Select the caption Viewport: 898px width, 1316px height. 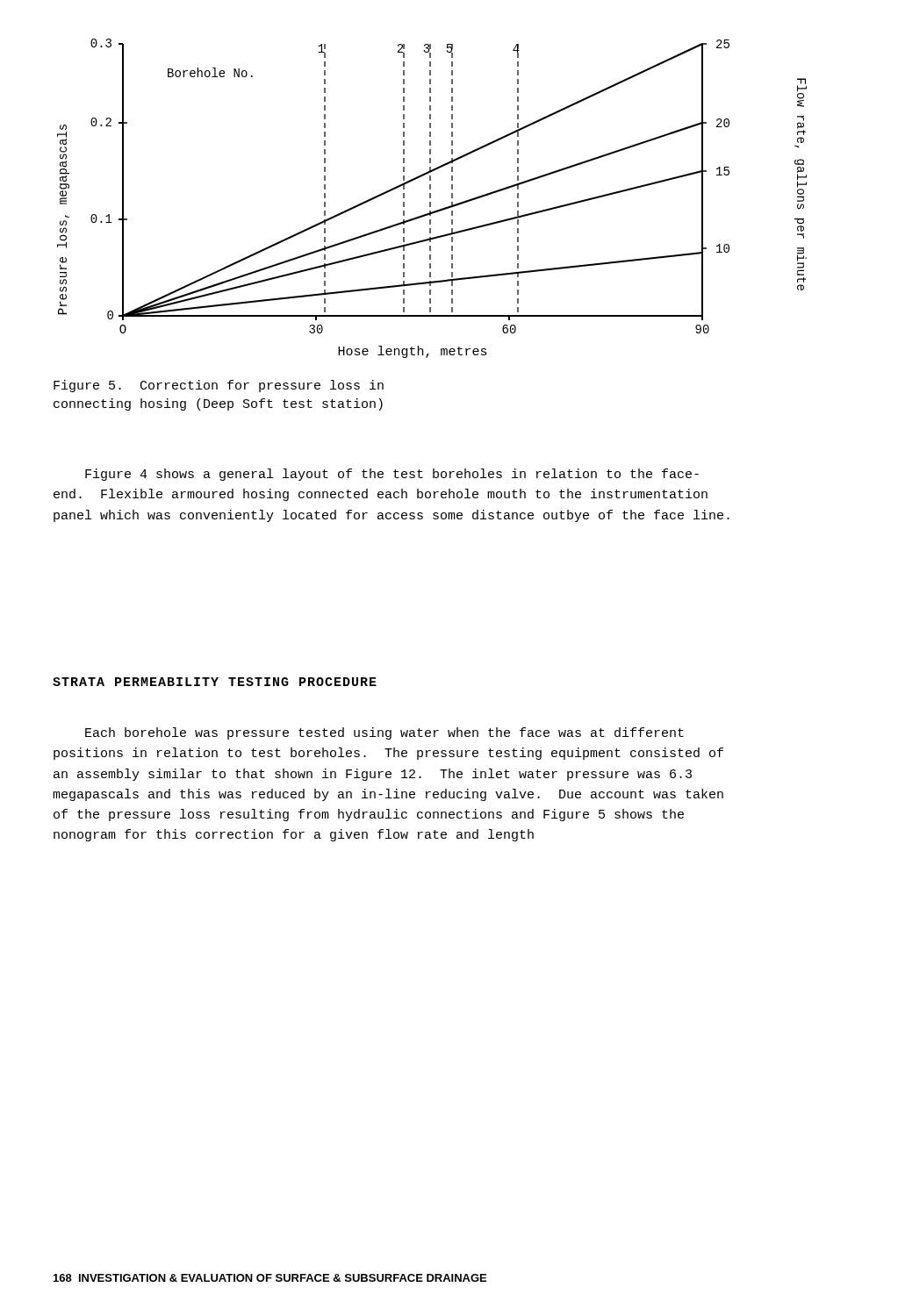tap(219, 396)
